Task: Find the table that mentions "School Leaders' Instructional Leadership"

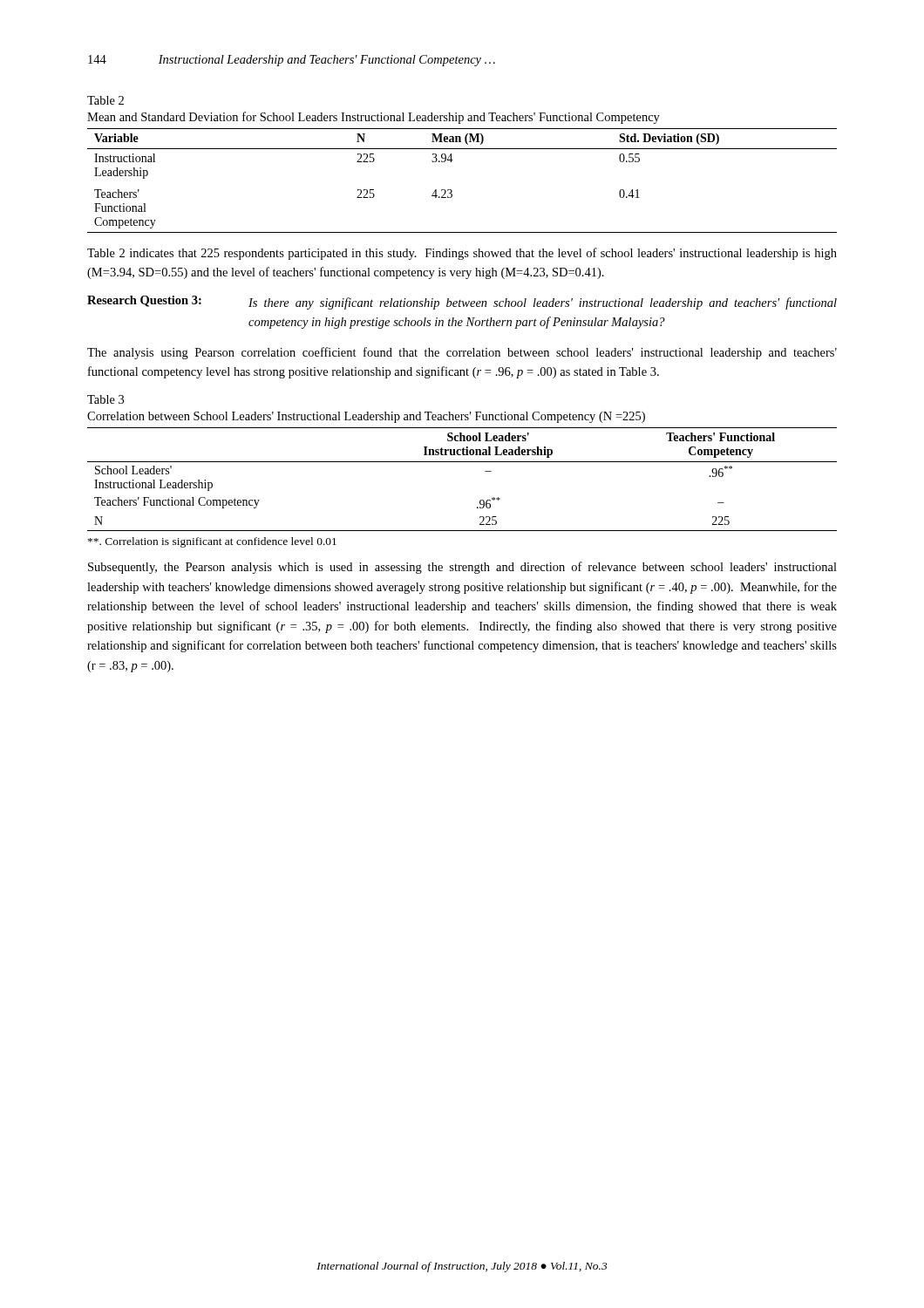Action: click(x=462, y=479)
